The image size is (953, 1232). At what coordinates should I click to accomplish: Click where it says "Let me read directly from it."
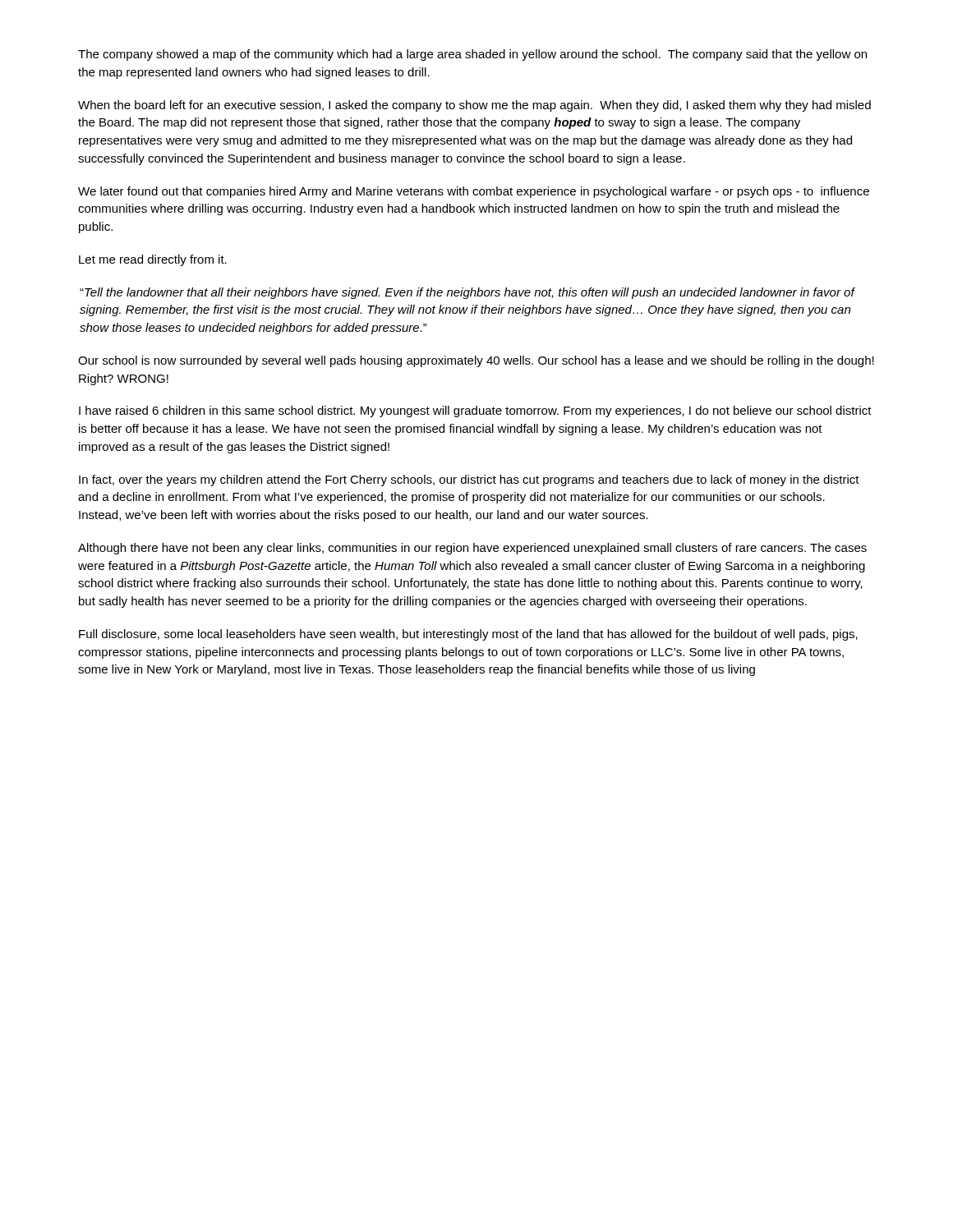pos(153,259)
